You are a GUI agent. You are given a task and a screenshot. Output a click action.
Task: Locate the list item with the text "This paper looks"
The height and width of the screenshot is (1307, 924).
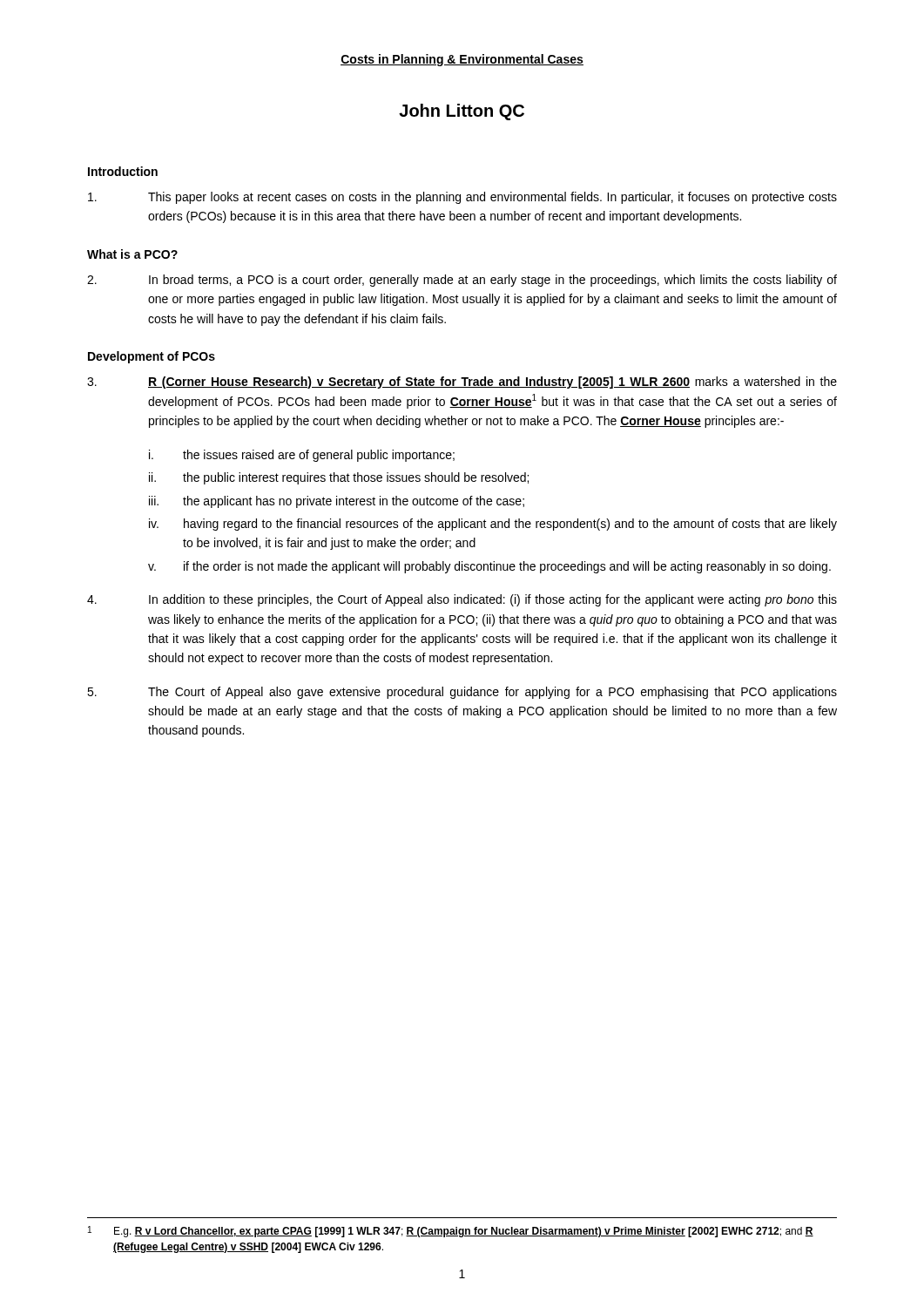pyautogui.click(x=462, y=207)
